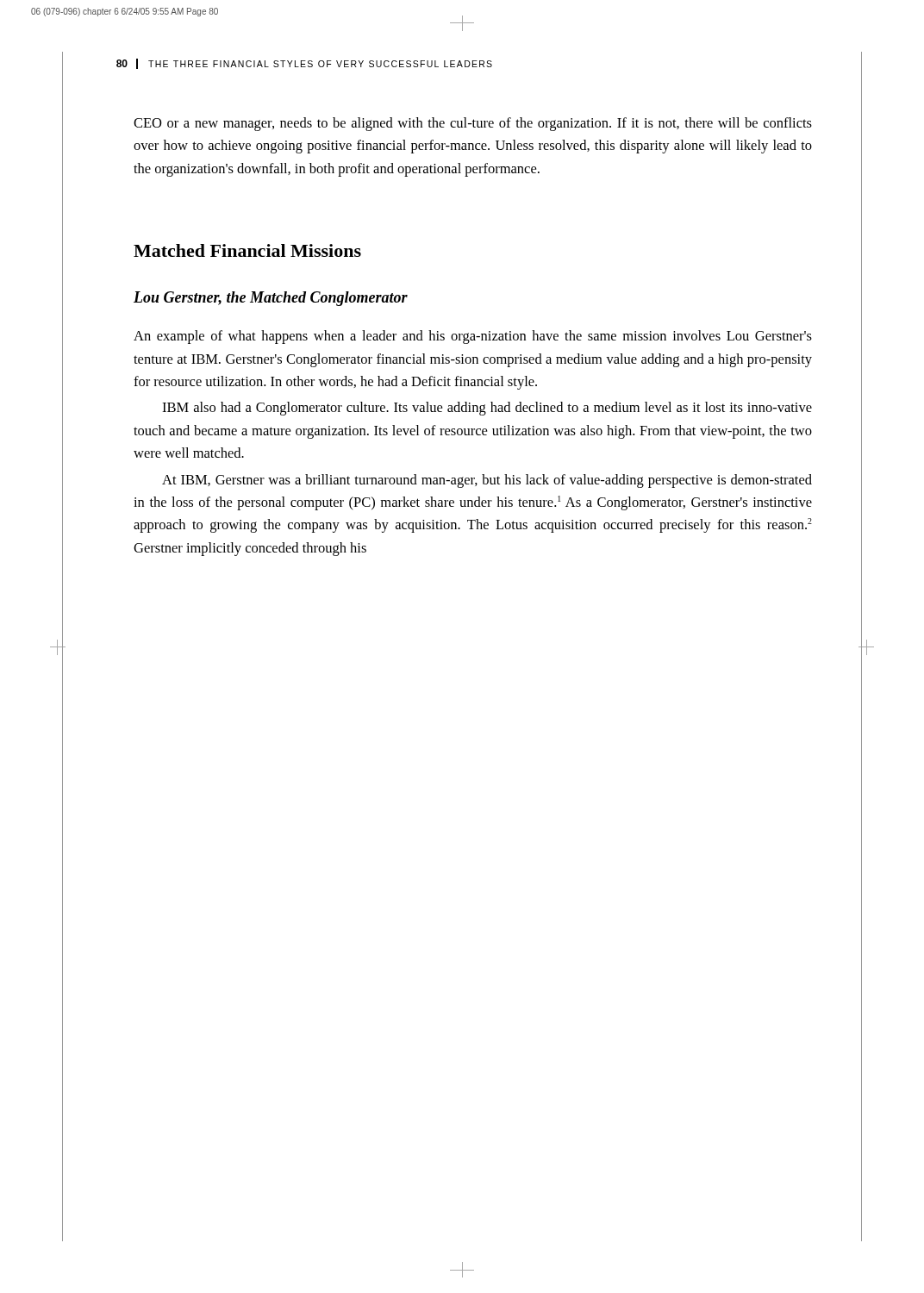
Task: Locate the text "Matched Financial Missions"
Action: point(247,251)
